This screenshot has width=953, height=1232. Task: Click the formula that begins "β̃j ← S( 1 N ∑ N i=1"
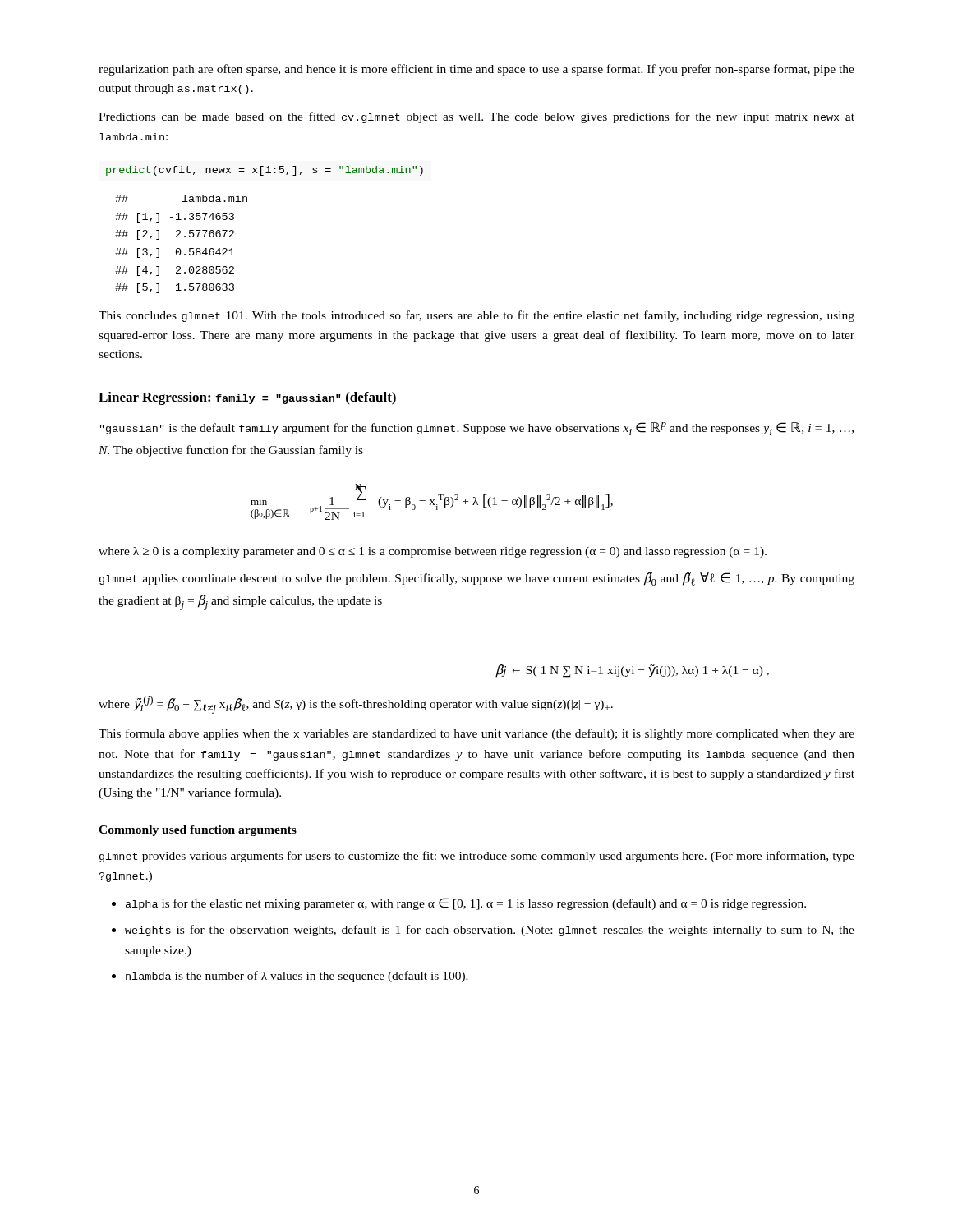632,671
